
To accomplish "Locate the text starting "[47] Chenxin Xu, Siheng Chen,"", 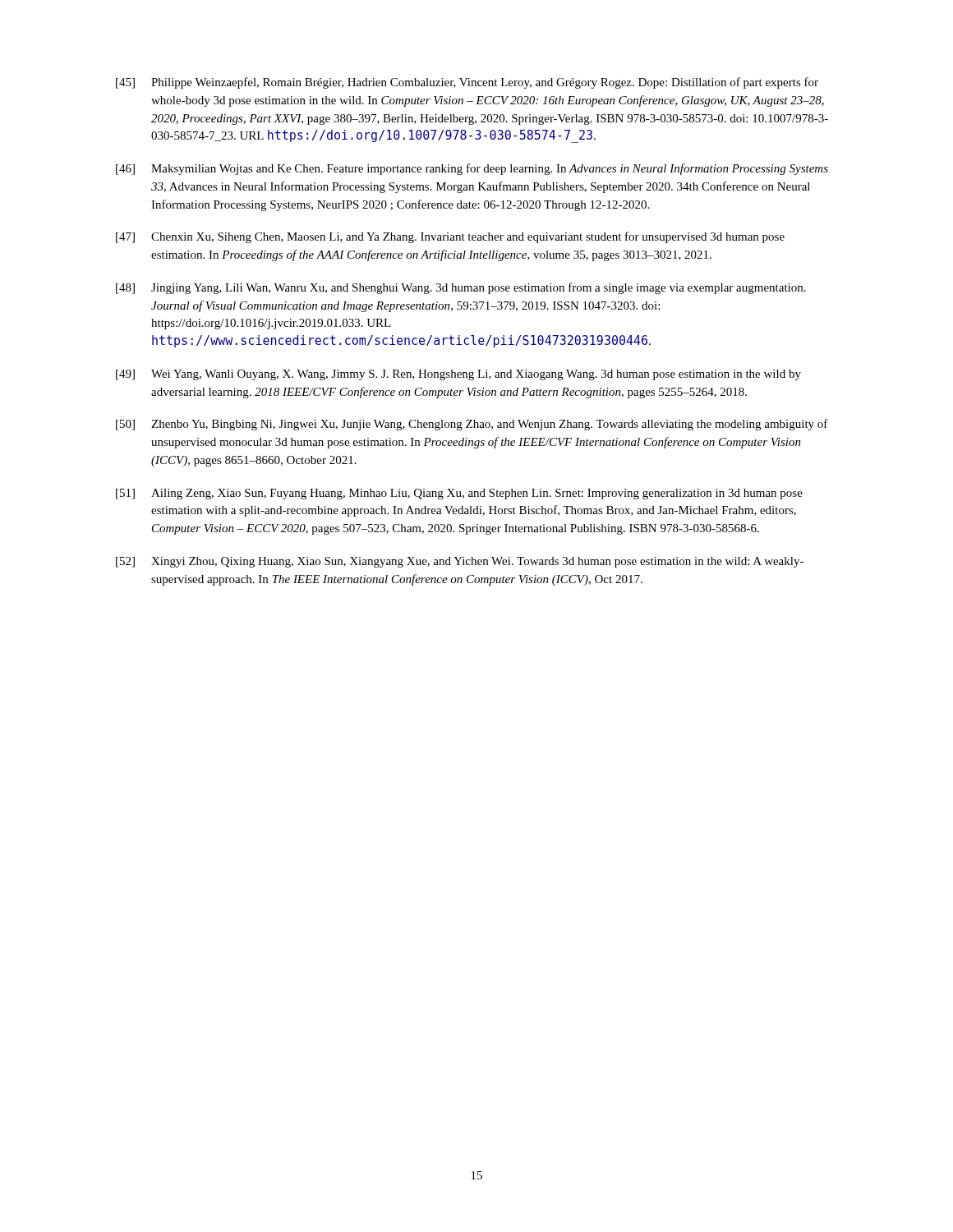I will tap(476, 246).
